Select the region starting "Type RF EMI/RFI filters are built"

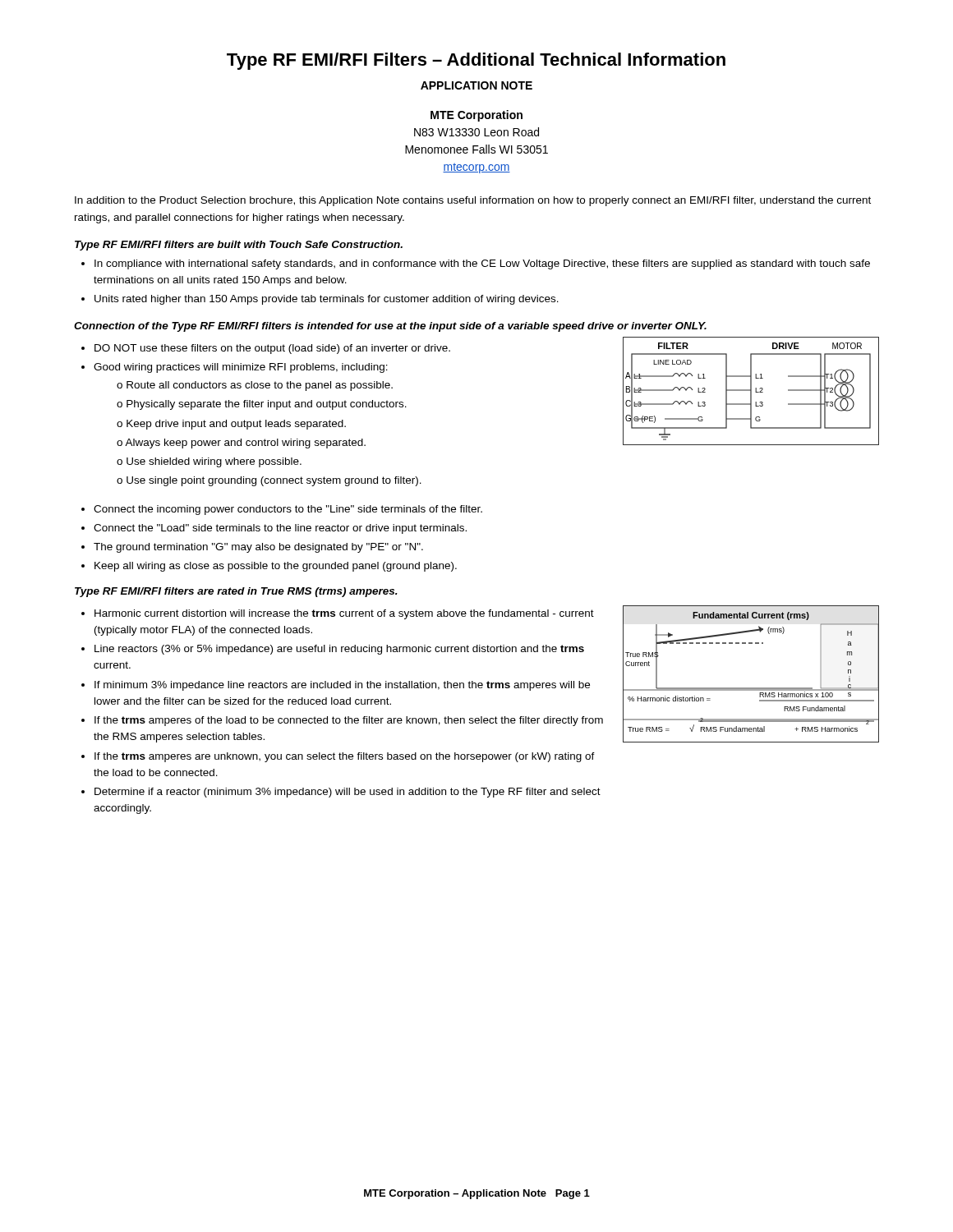pos(239,244)
